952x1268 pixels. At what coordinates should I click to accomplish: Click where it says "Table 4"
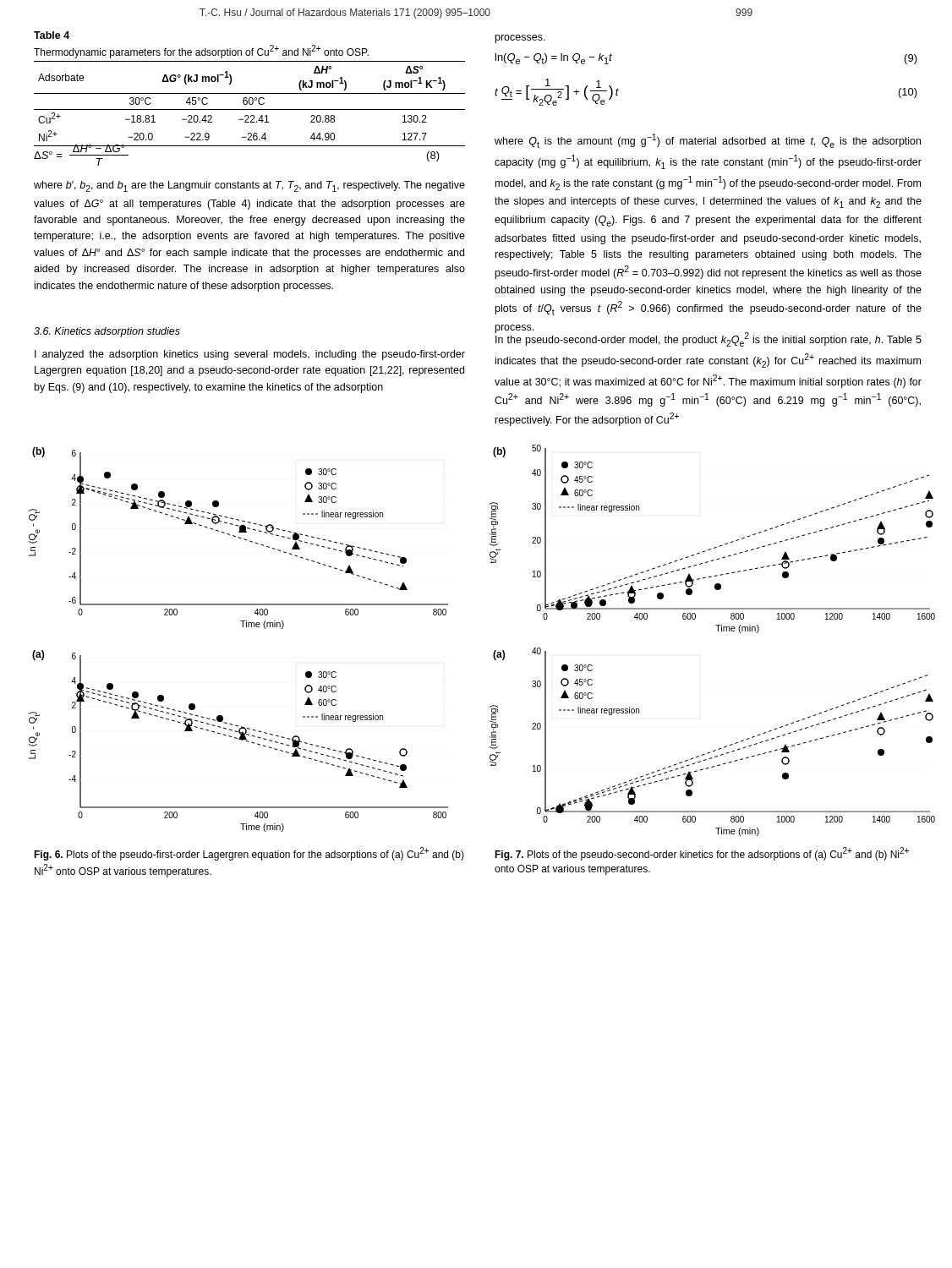pos(52,36)
